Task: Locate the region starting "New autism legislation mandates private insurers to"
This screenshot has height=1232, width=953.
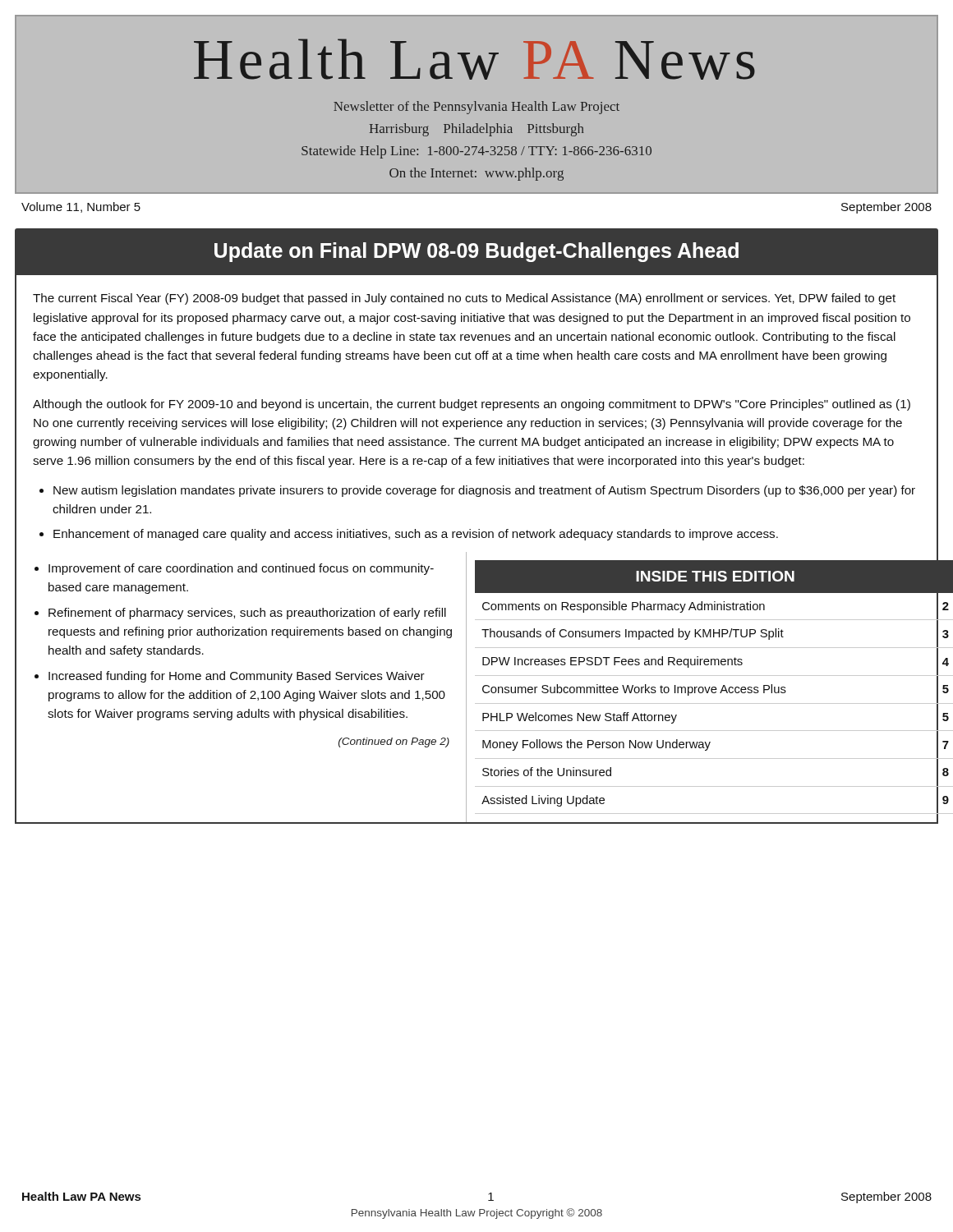Action: (x=484, y=499)
